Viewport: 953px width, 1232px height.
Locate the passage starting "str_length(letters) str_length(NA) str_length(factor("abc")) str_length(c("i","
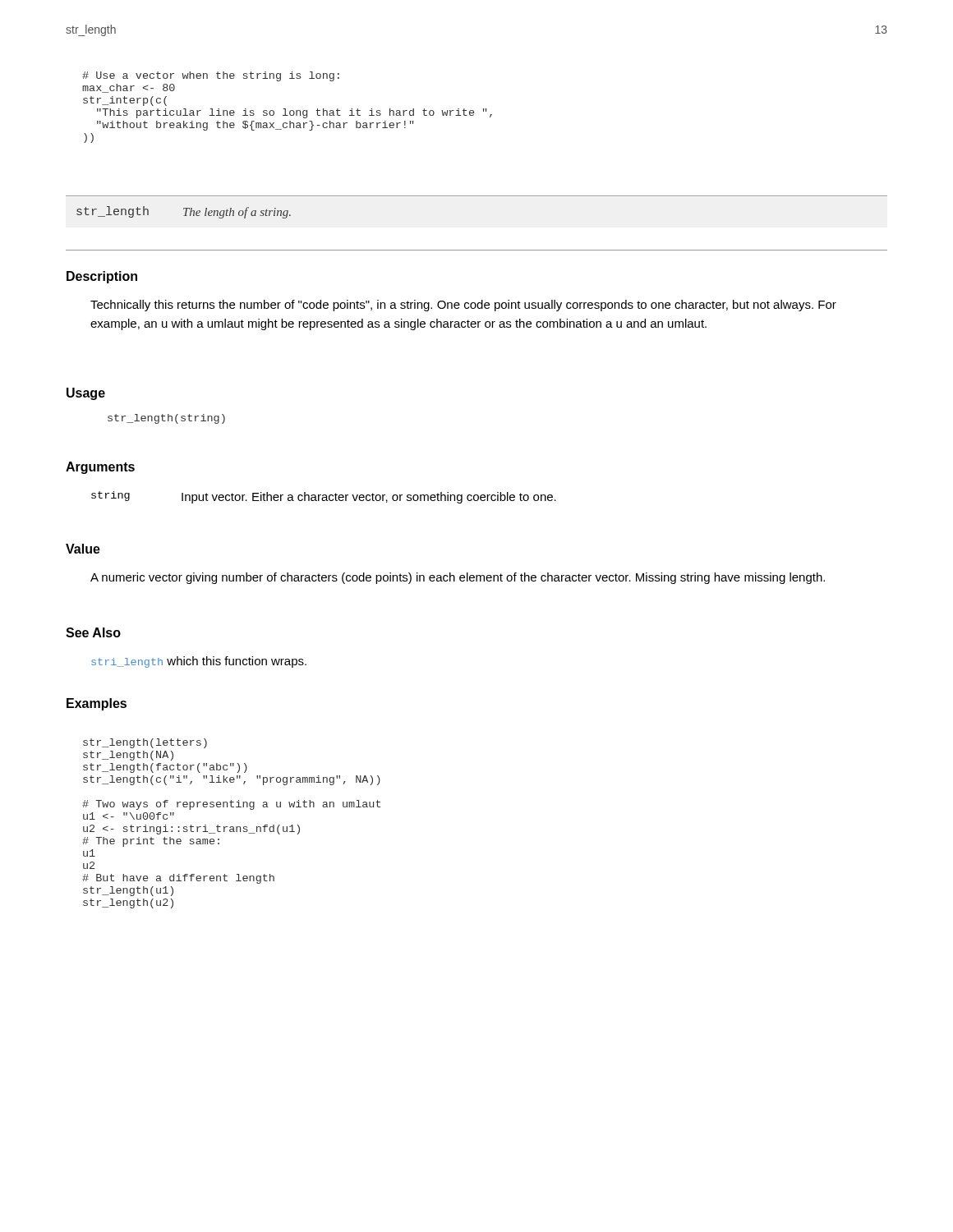(x=232, y=823)
